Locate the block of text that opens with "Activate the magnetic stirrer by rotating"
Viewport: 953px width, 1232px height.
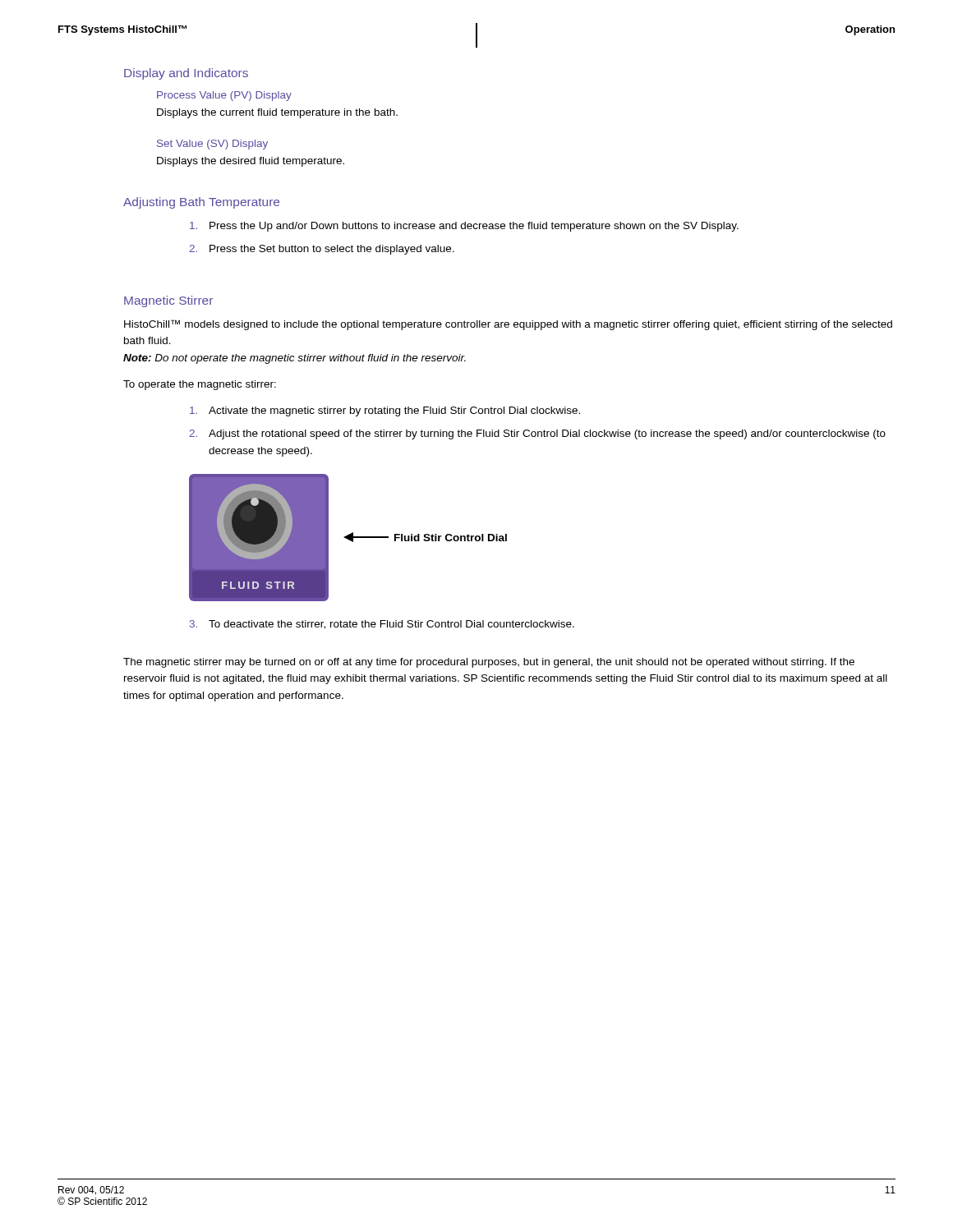542,411
